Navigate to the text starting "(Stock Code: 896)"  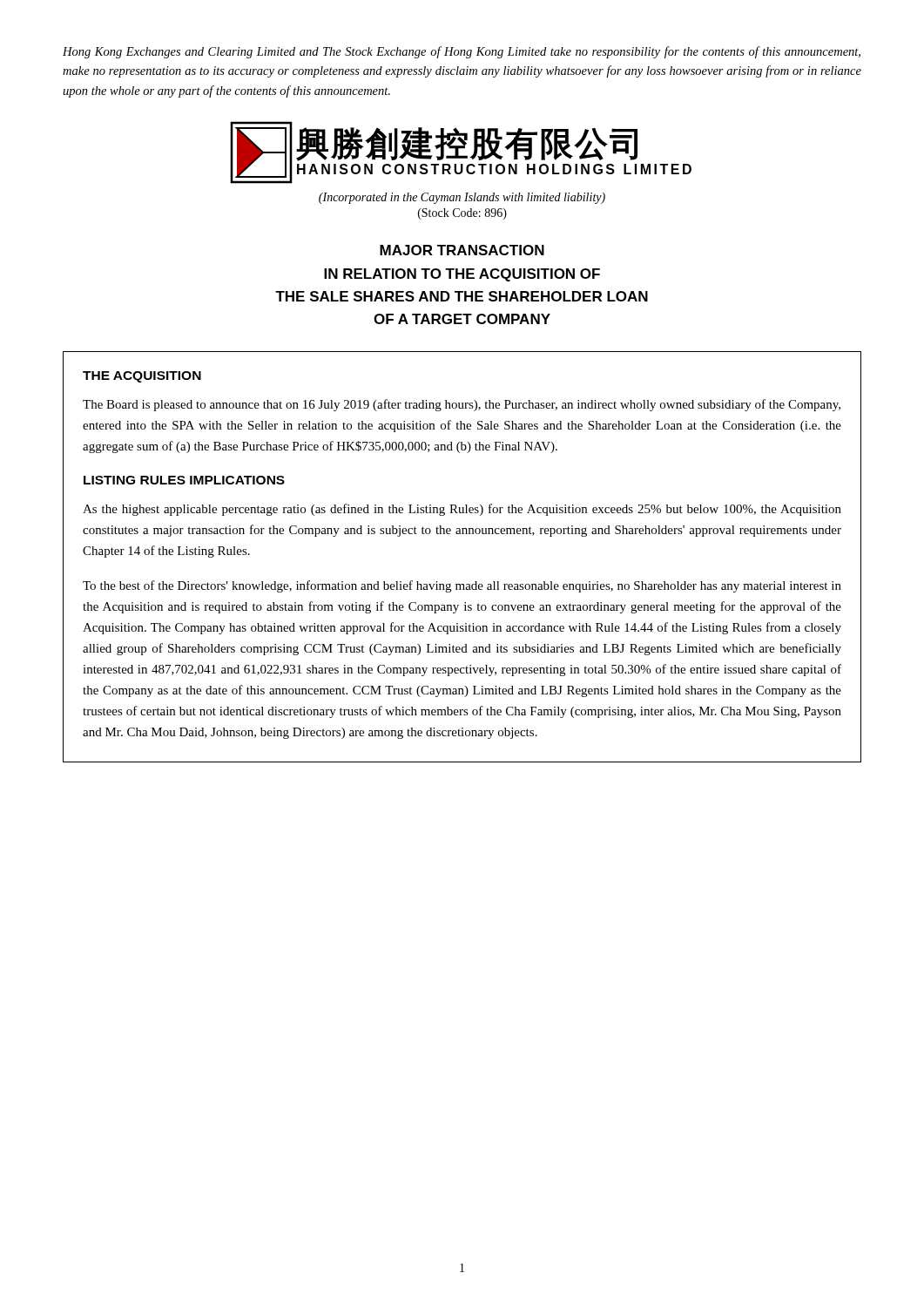pos(462,213)
